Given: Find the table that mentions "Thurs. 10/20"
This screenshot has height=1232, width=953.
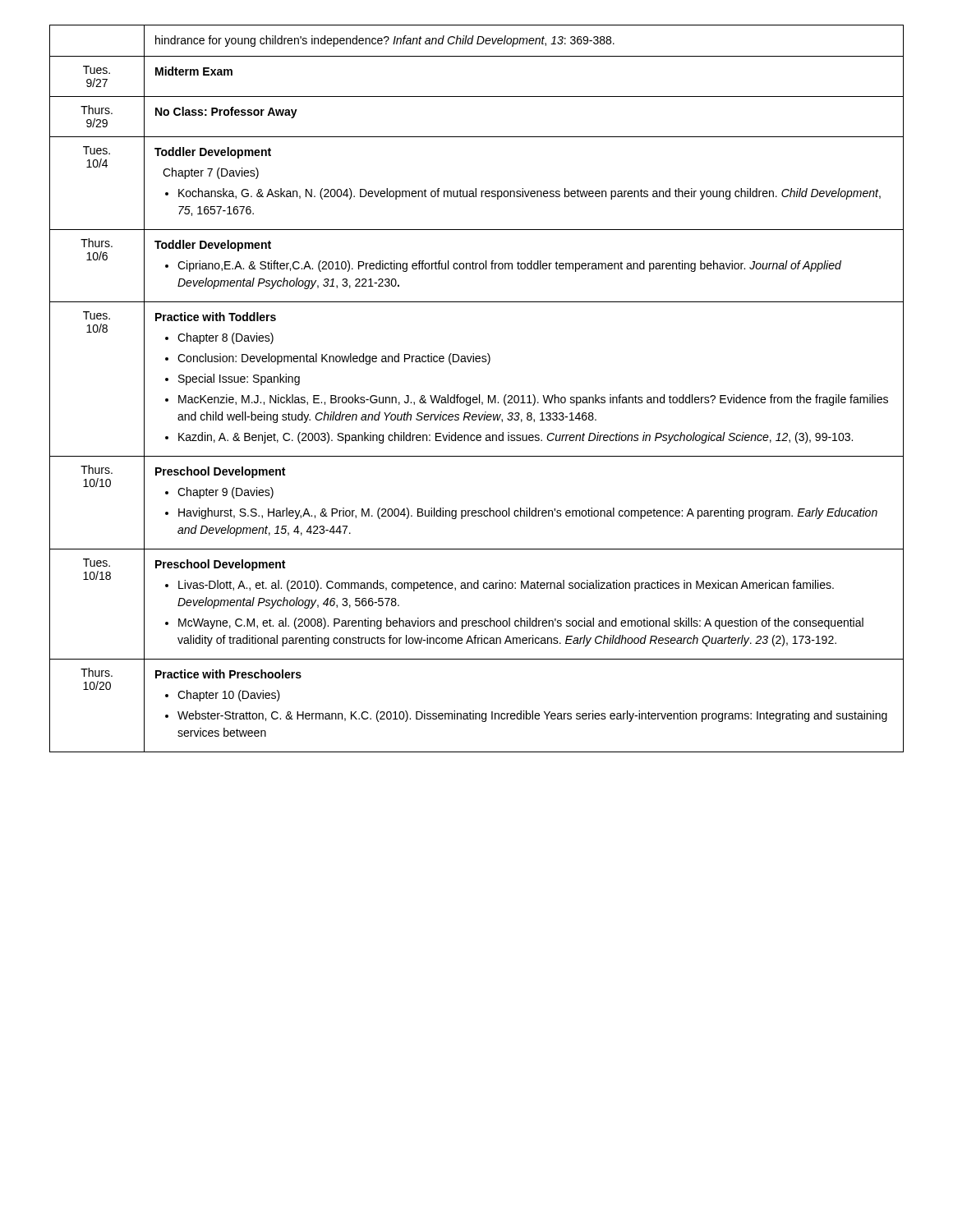Looking at the screenshot, I should 476,389.
